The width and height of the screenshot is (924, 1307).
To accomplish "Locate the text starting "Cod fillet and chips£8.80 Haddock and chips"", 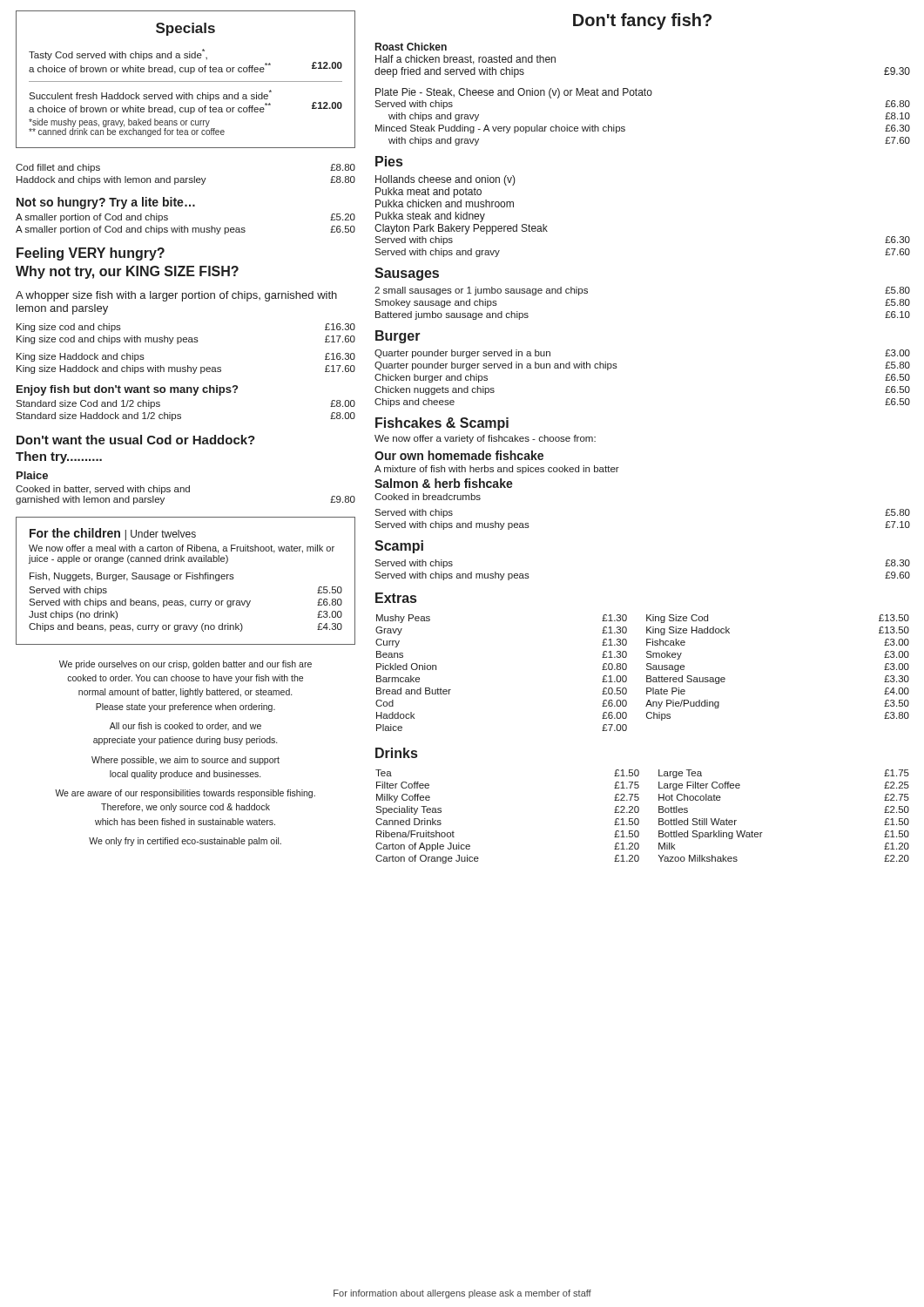I will (185, 174).
